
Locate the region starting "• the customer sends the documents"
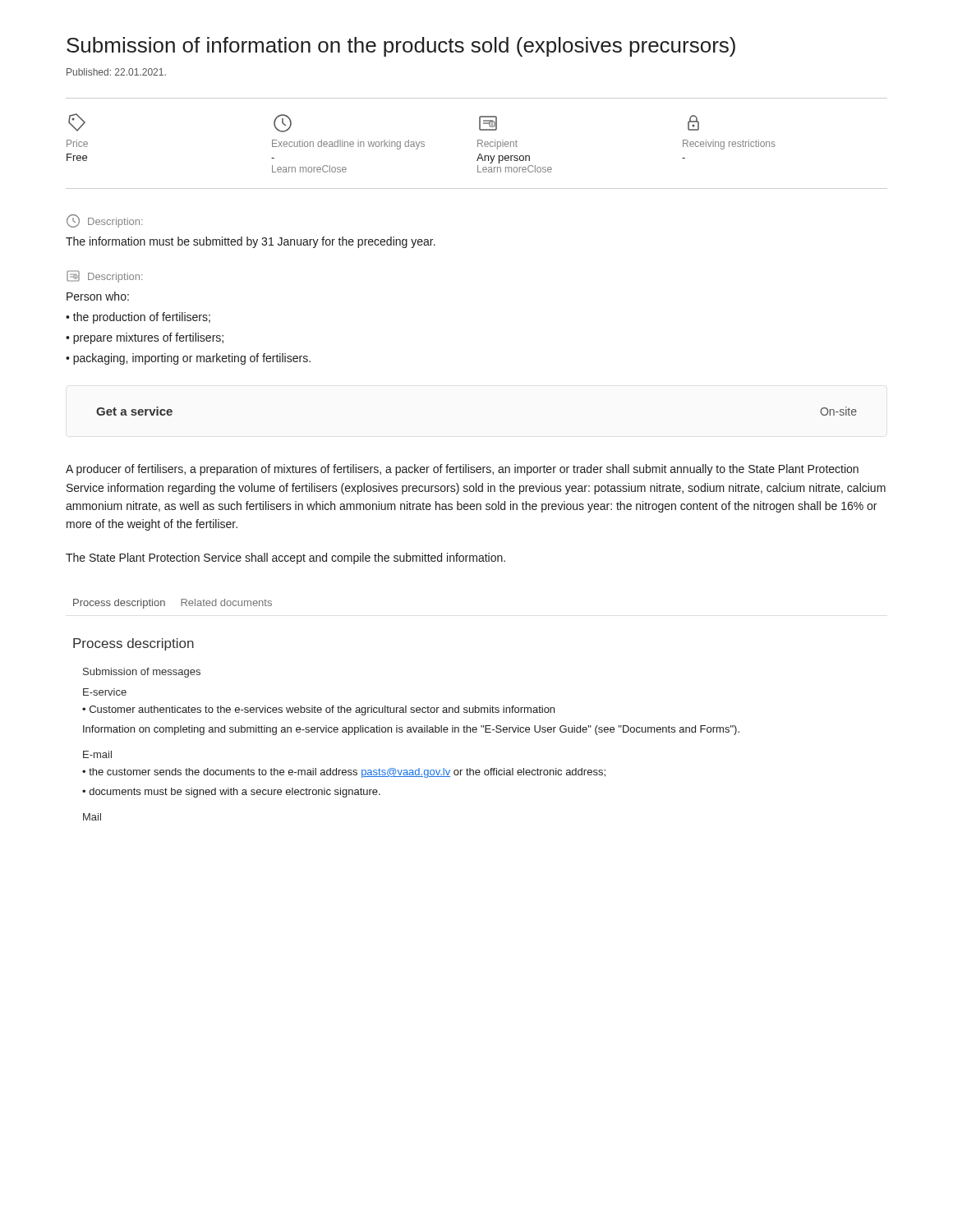point(344,772)
